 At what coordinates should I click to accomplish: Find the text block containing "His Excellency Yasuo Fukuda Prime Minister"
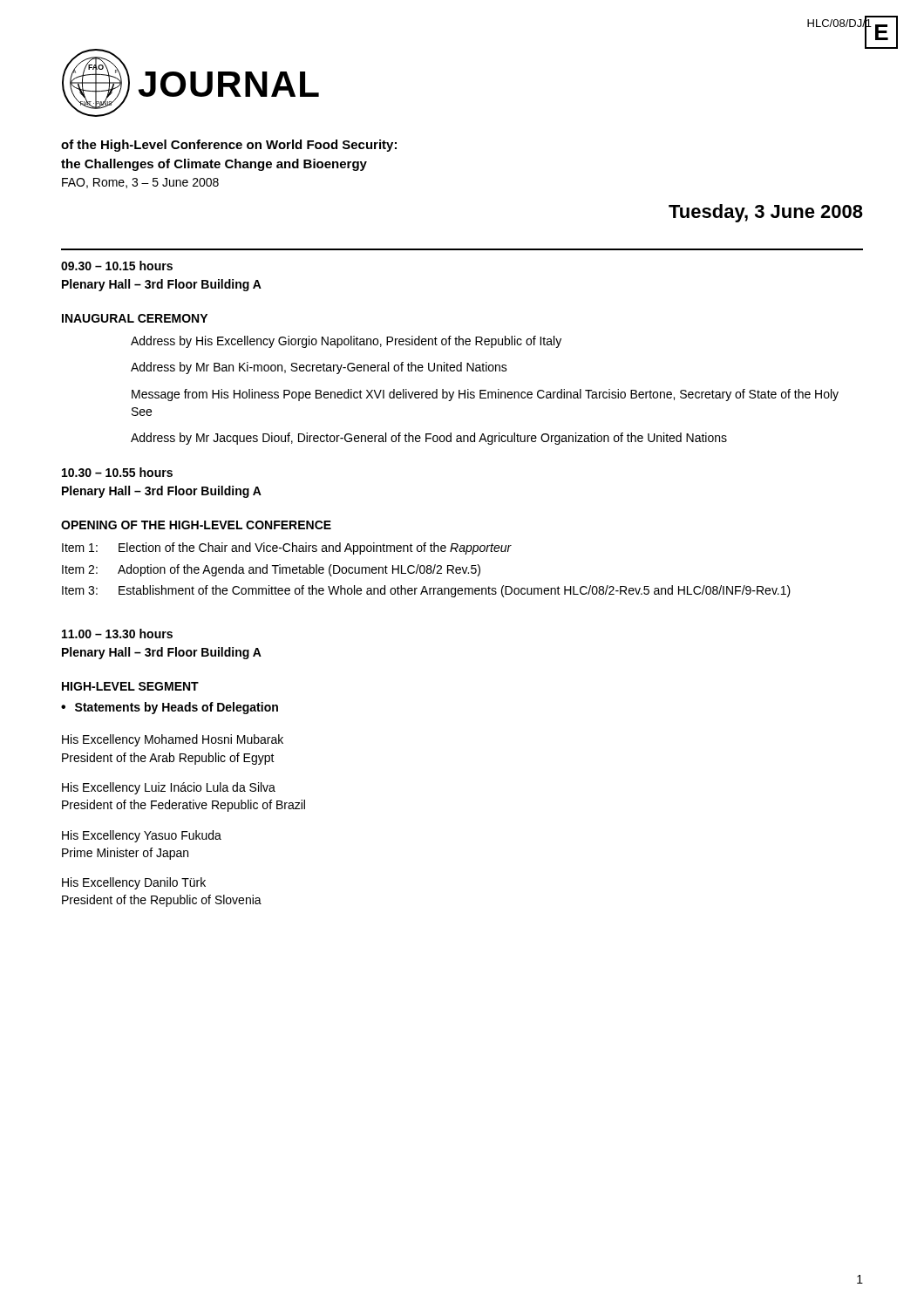[x=142, y=836]
